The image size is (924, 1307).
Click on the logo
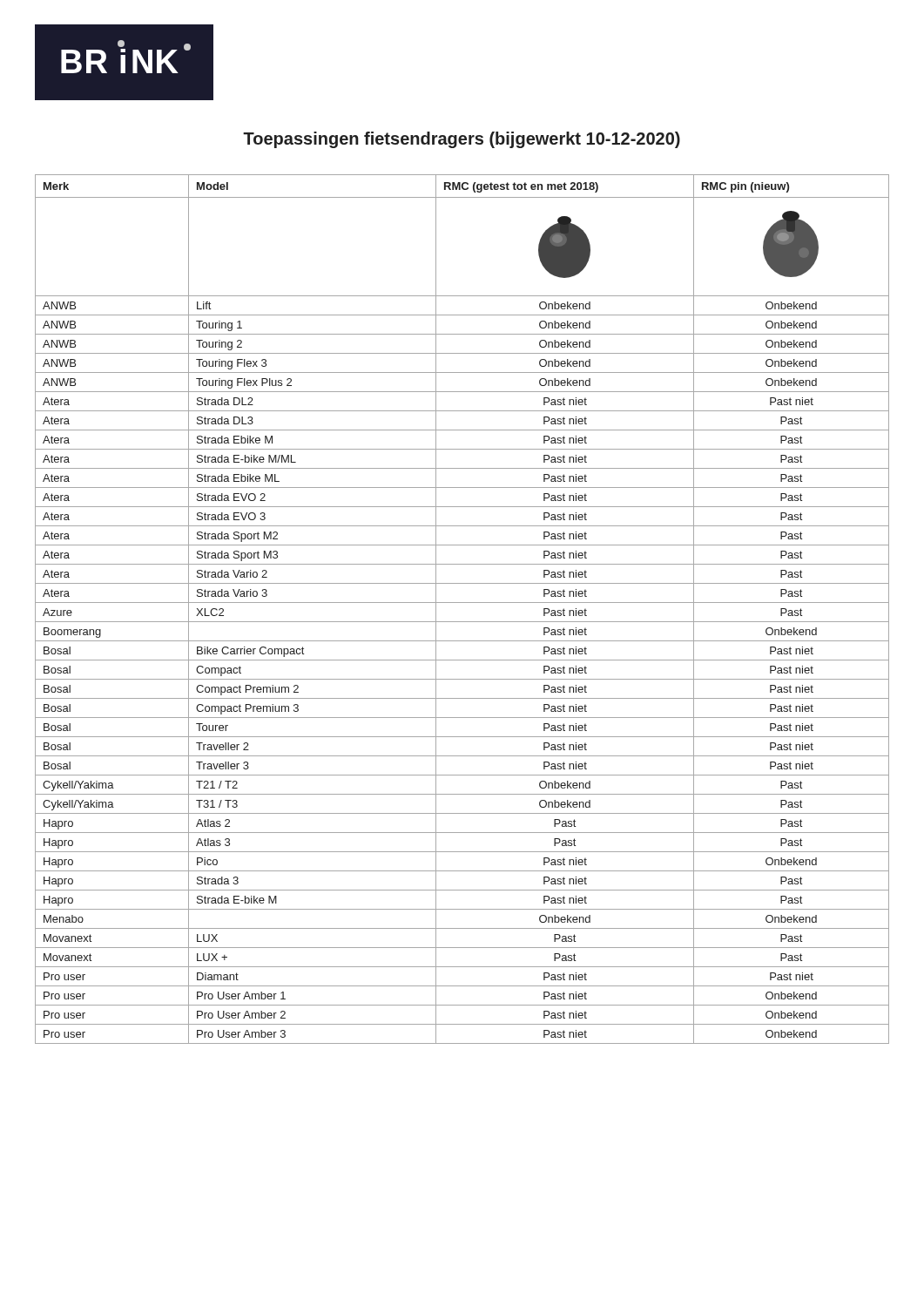click(x=124, y=62)
